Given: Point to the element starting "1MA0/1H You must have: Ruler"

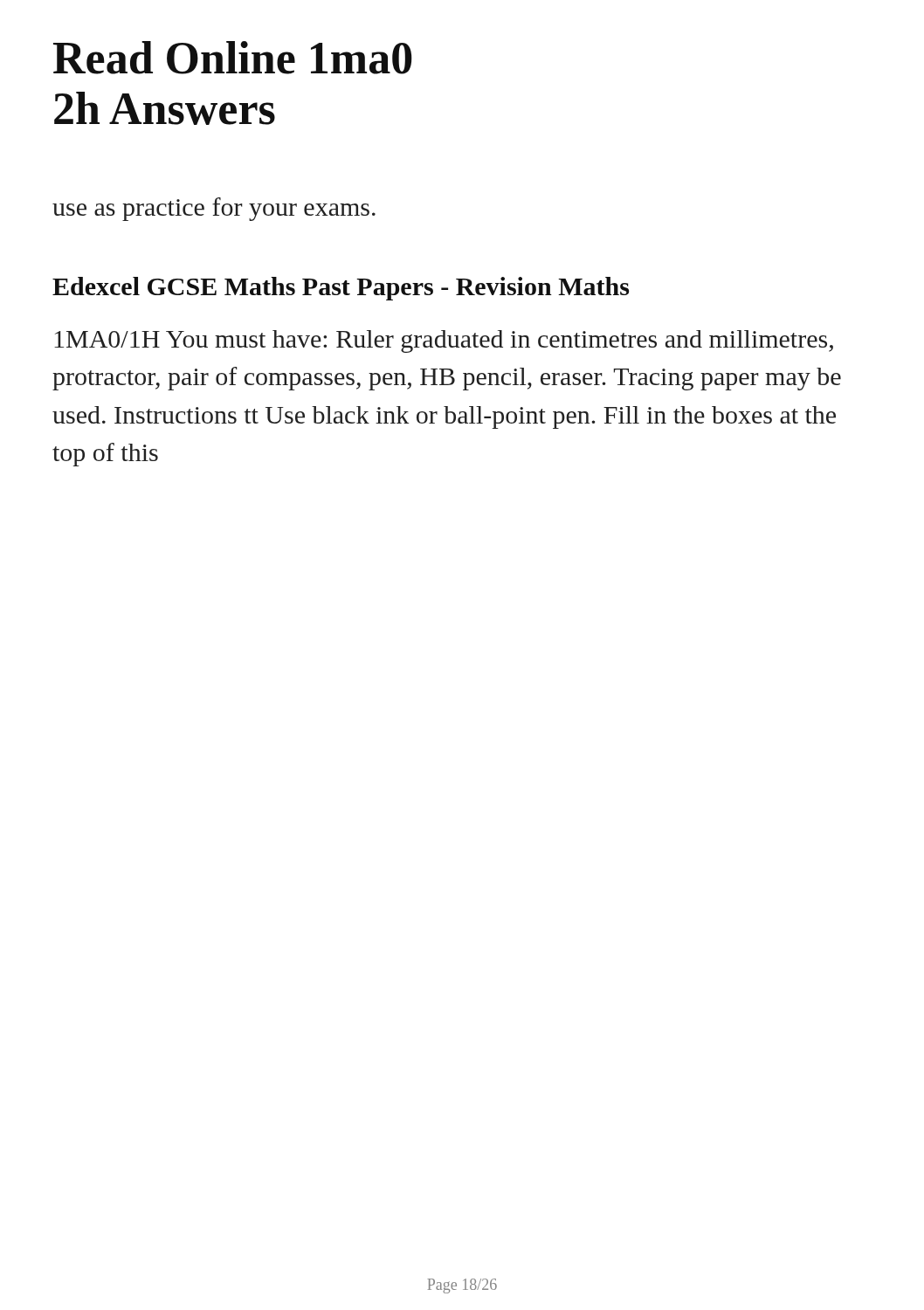Looking at the screenshot, I should [x=447, y=395].
